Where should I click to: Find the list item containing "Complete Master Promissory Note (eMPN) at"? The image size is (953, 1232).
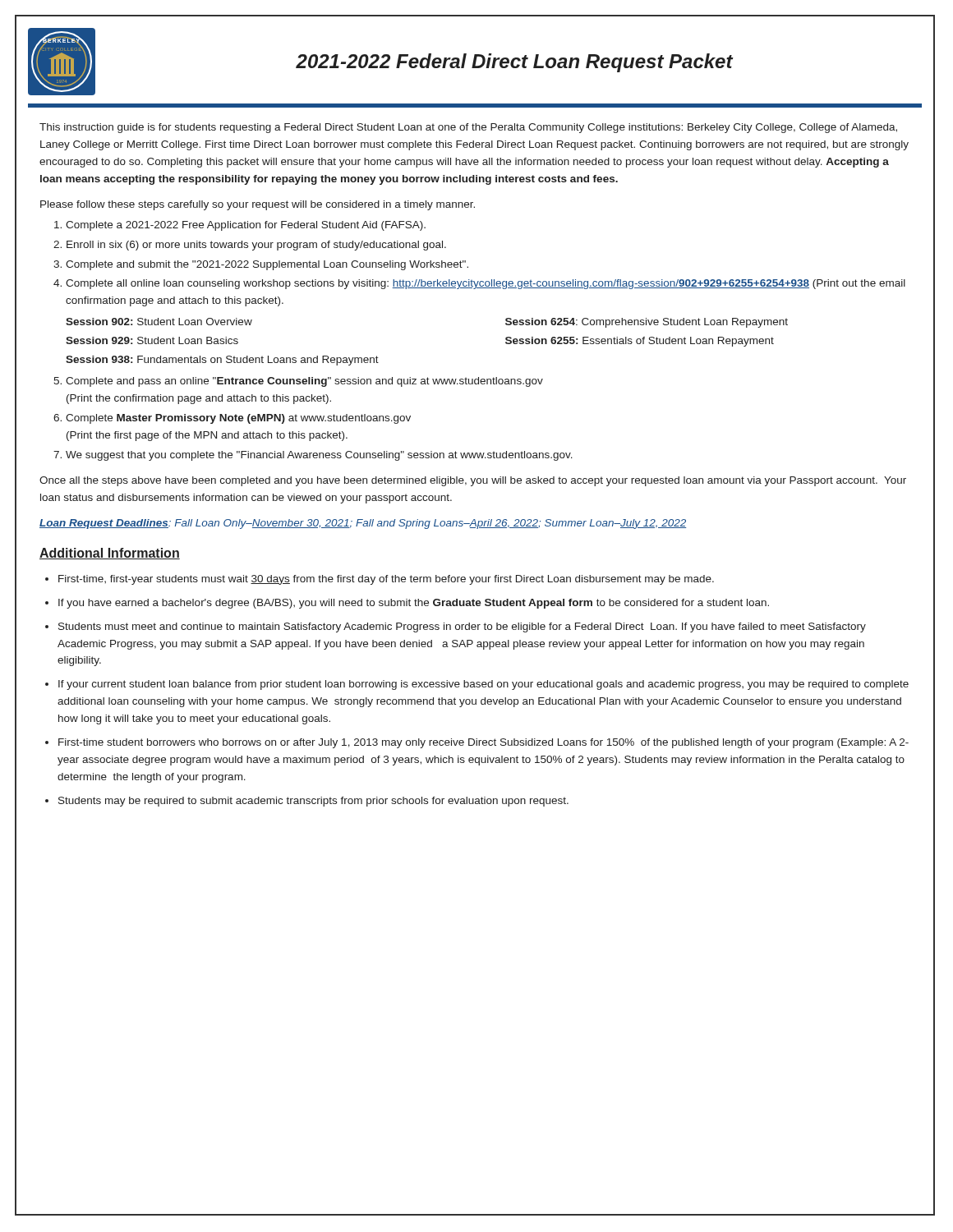pos(238,426)
